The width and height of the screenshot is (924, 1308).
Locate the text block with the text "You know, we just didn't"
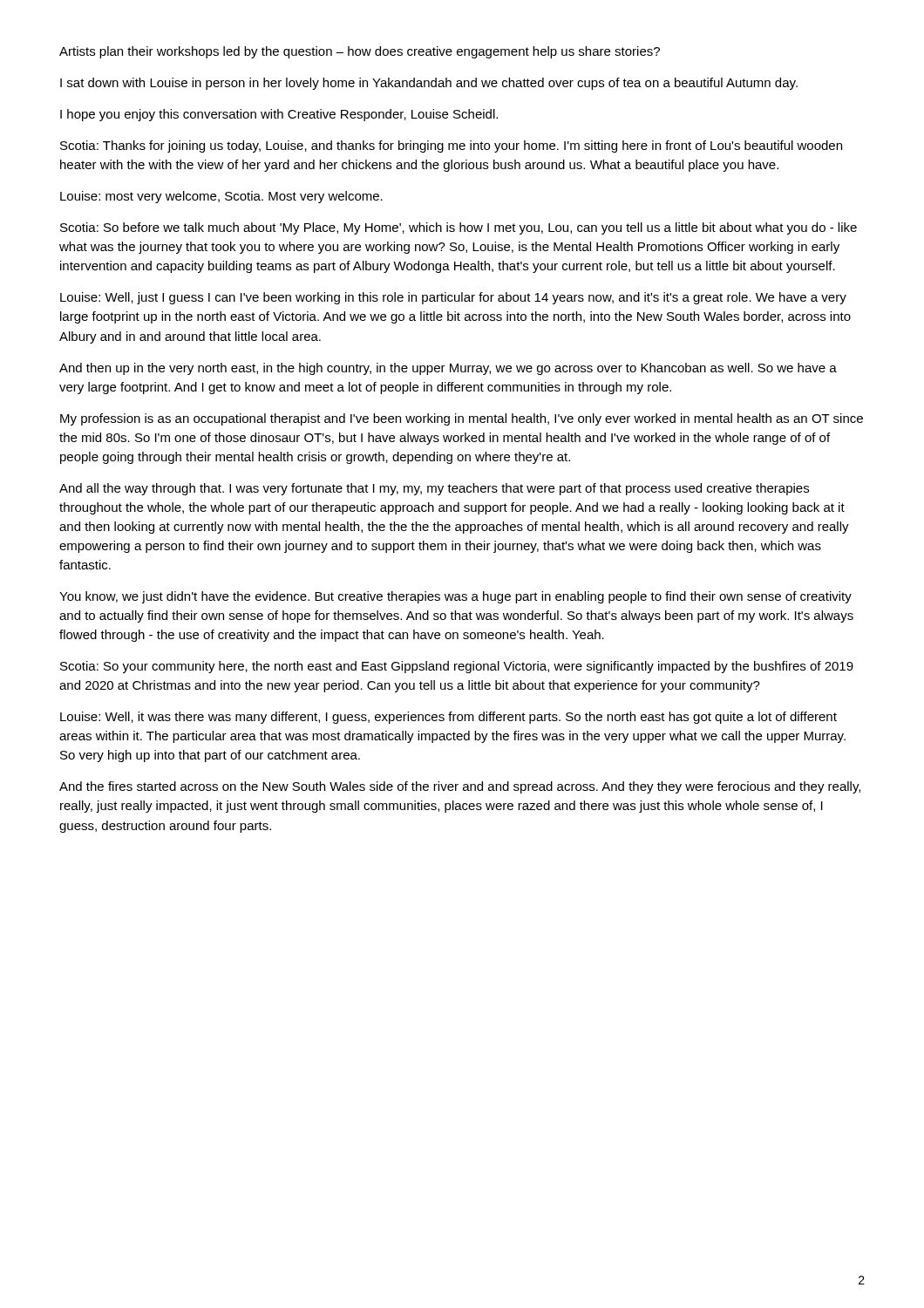pos(456,615)
